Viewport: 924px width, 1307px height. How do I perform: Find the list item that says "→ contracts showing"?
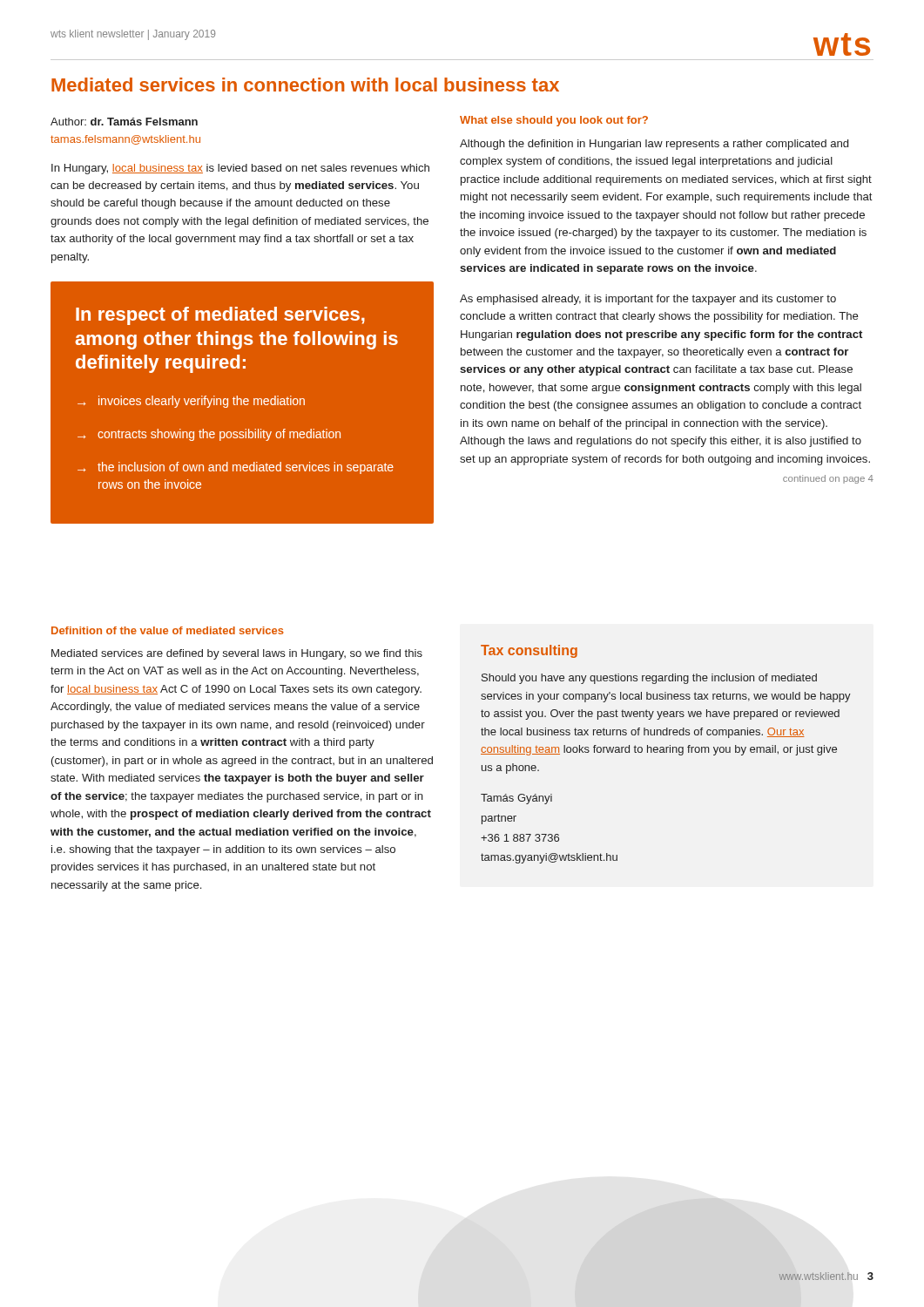point(208,436)
